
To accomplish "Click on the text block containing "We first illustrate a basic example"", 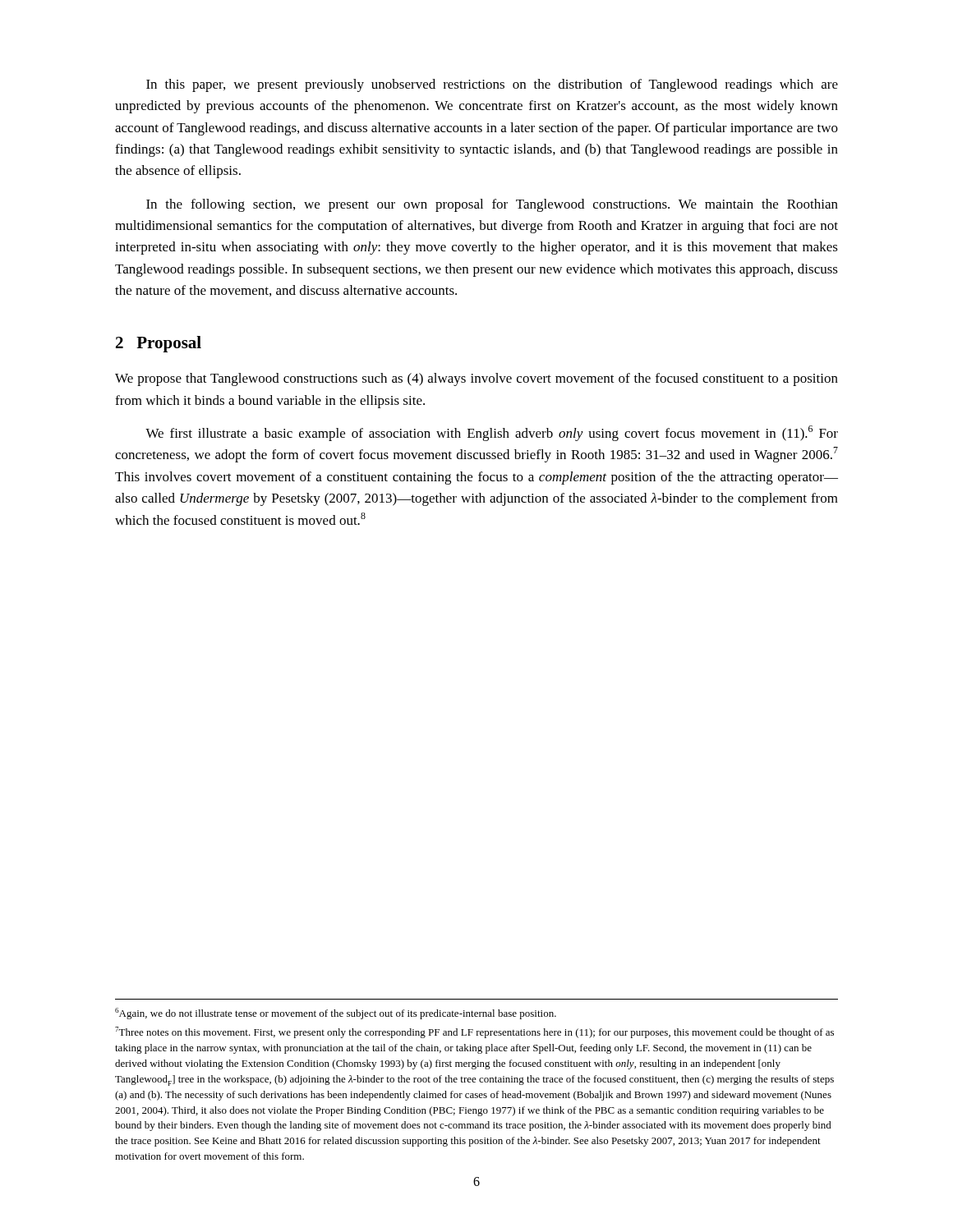I will pos(476,475).
